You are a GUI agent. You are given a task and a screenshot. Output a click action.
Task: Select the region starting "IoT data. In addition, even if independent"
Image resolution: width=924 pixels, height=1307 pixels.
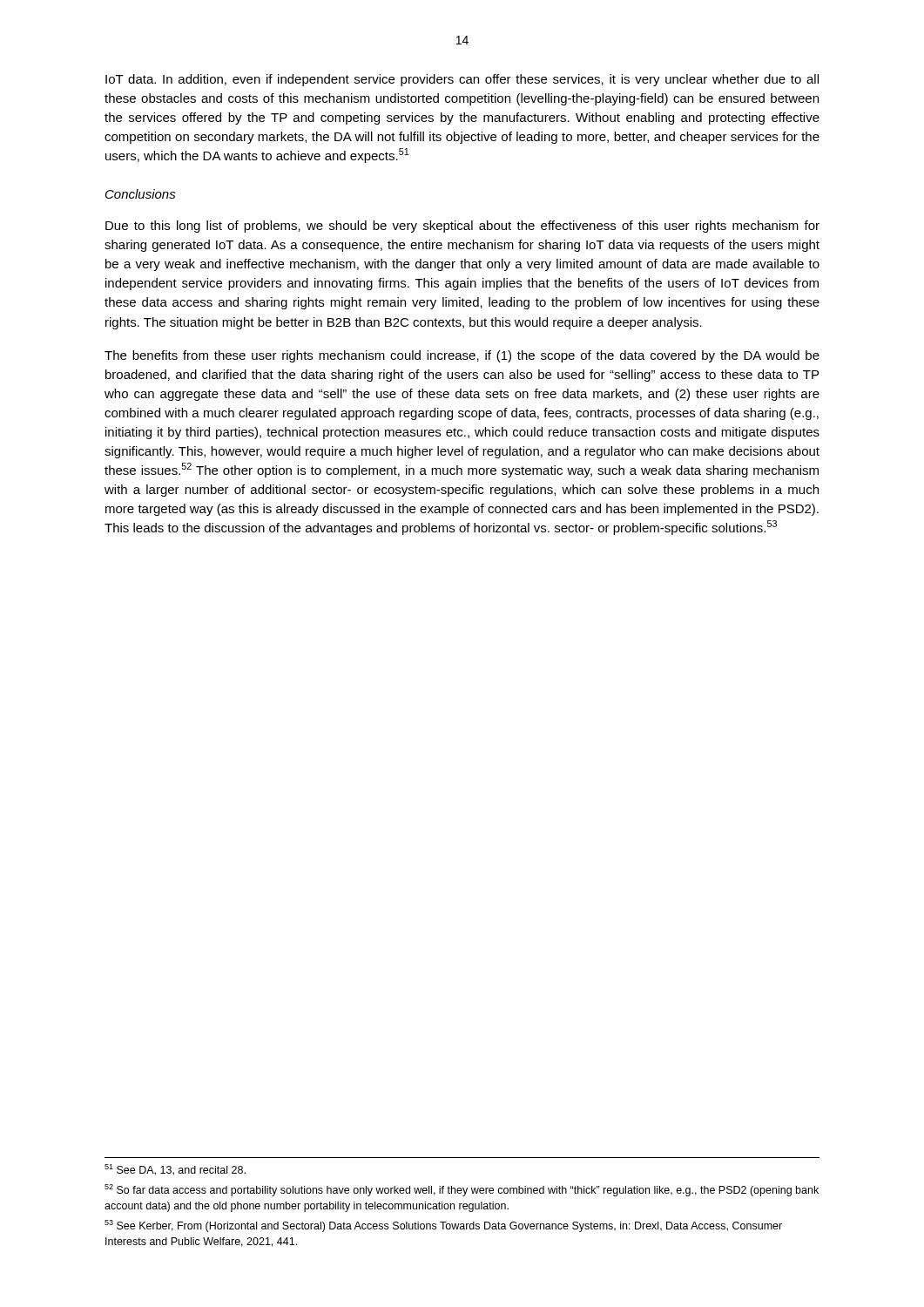[x=462, y=117]
